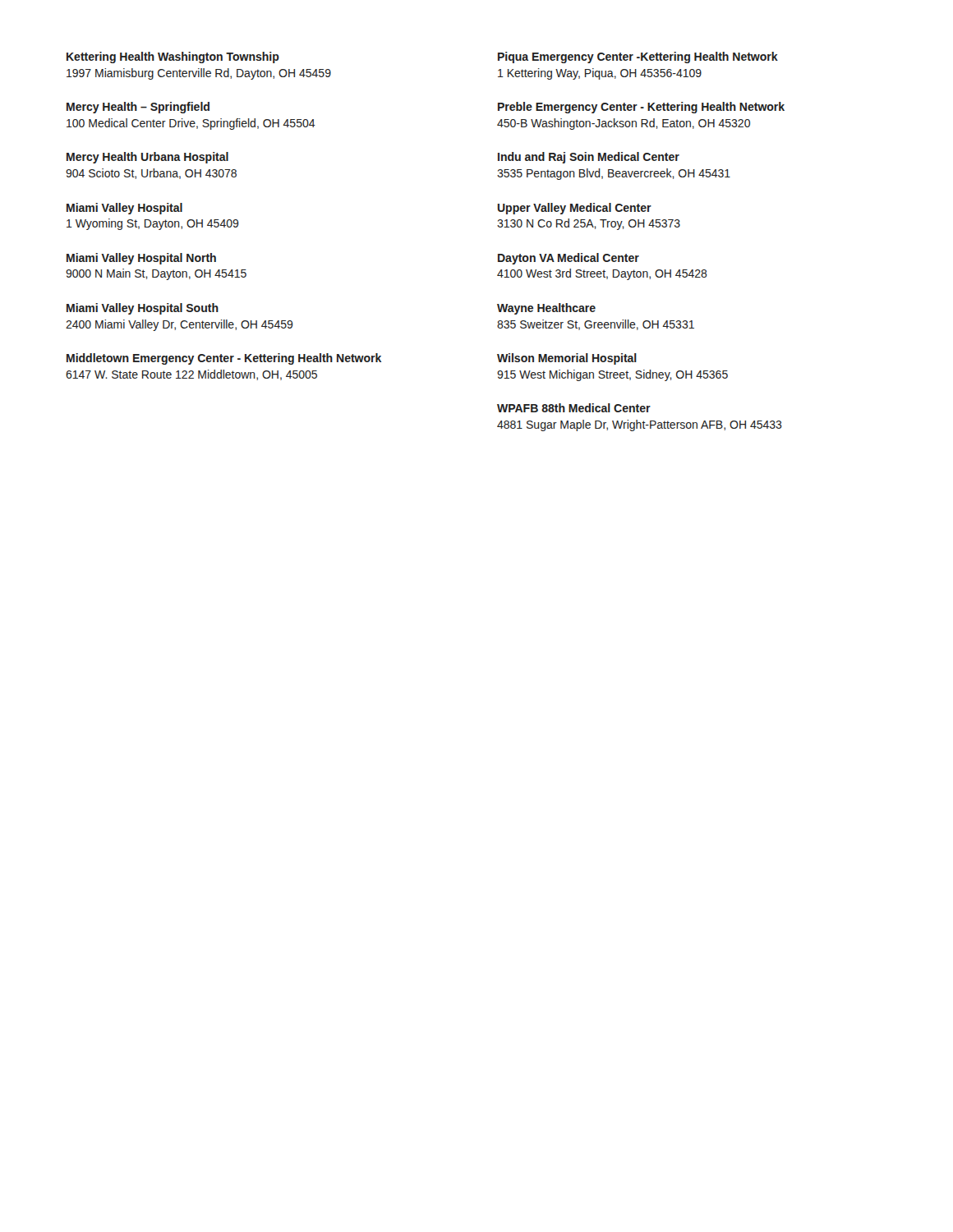Click on the text block with the text "Wilson Memorial Hospital 915"
The image size is (953, 1232).
tap(692, 367)
